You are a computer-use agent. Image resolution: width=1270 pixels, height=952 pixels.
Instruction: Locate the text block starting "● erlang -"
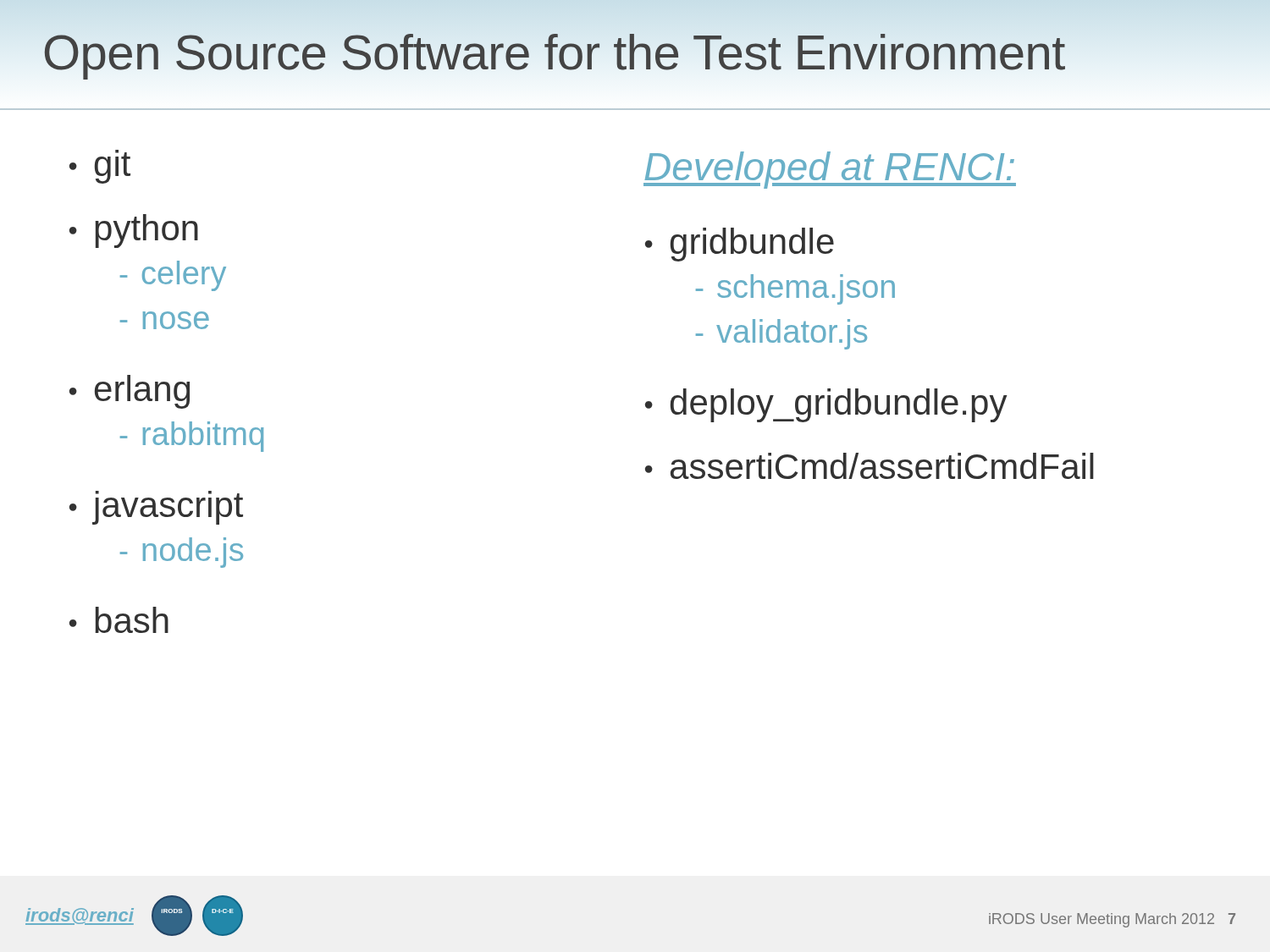tap(167, 415)
